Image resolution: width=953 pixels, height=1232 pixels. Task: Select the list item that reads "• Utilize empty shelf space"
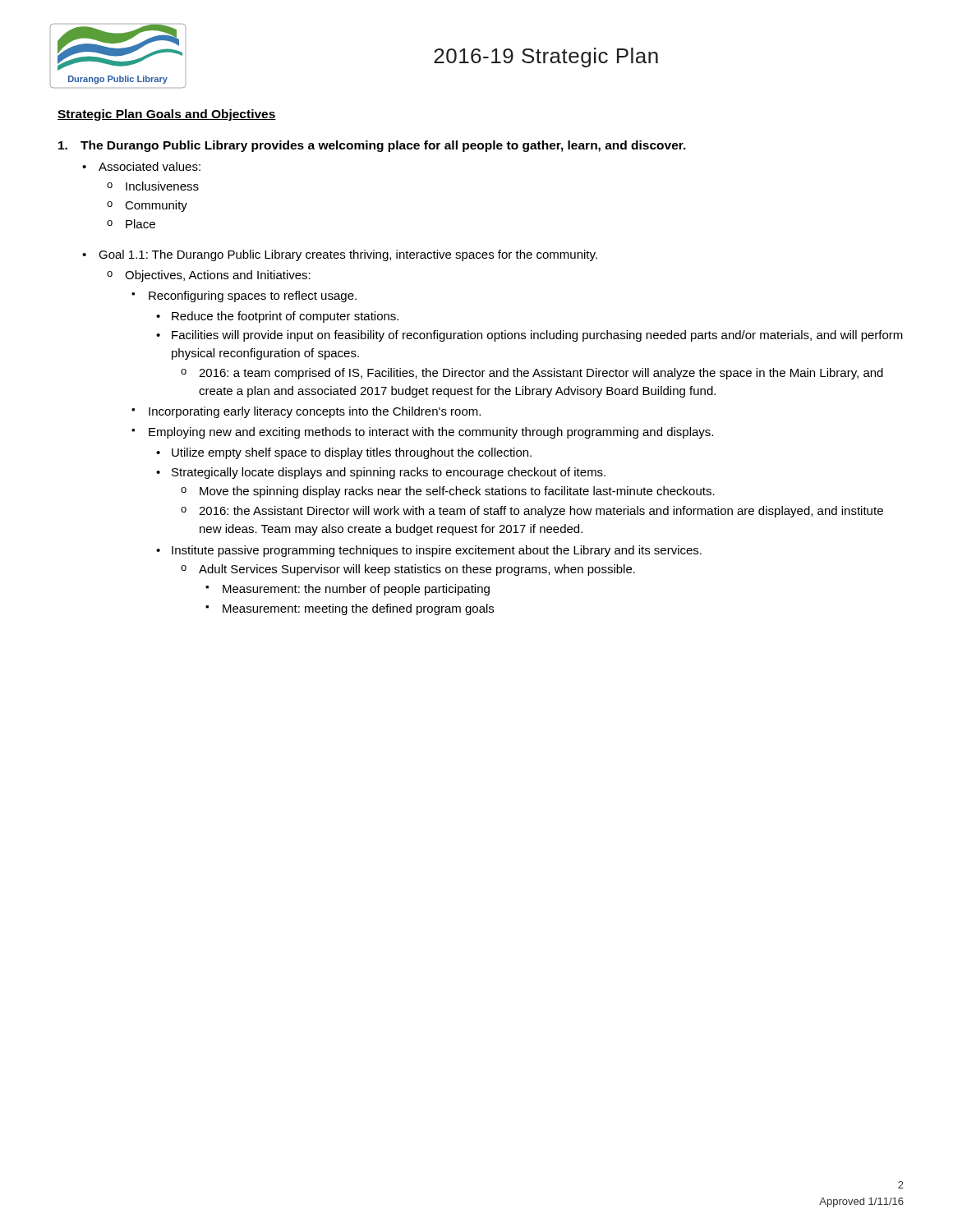pyautogui.click(x=530, y=452)
